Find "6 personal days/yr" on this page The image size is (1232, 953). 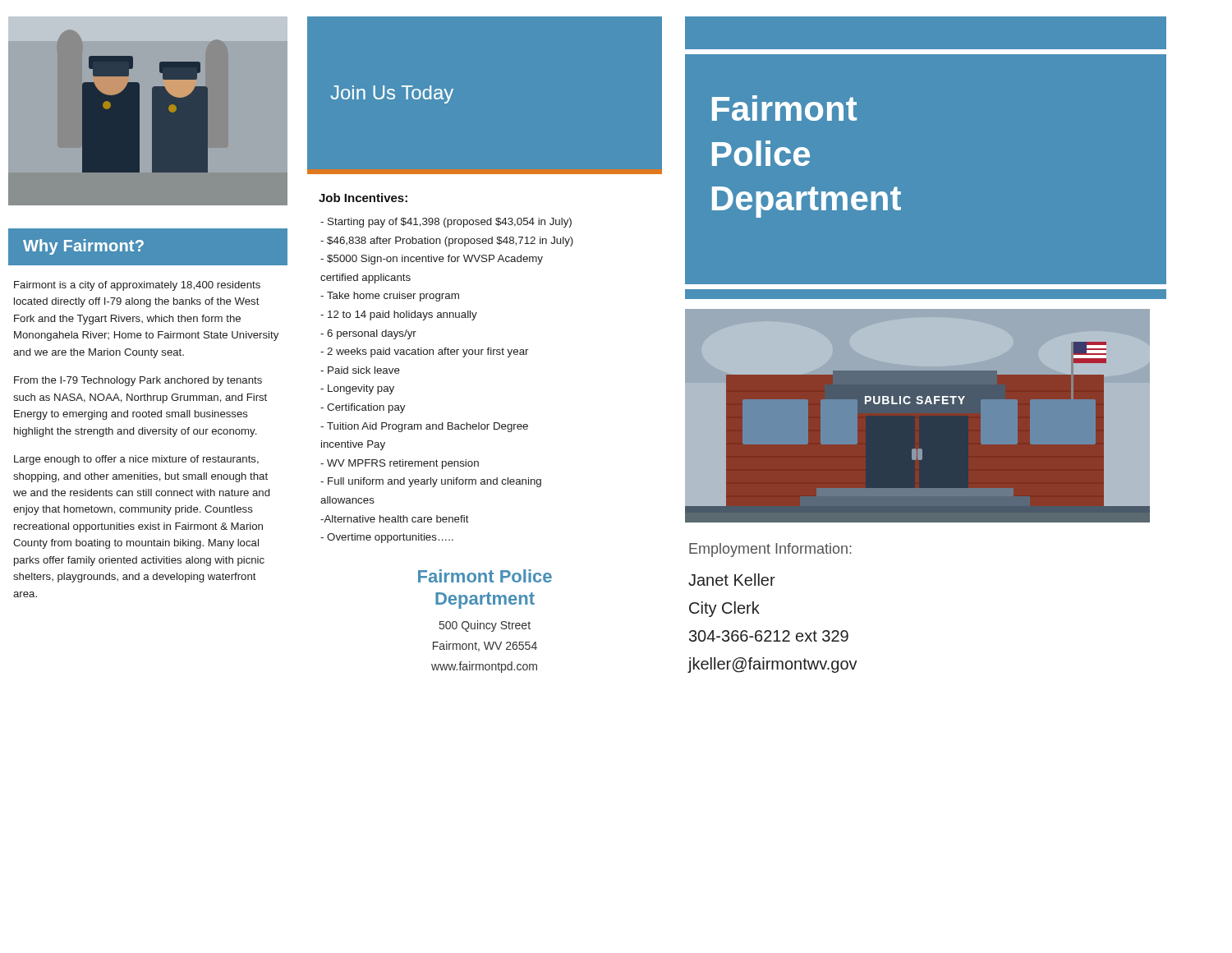coord(368,333)
